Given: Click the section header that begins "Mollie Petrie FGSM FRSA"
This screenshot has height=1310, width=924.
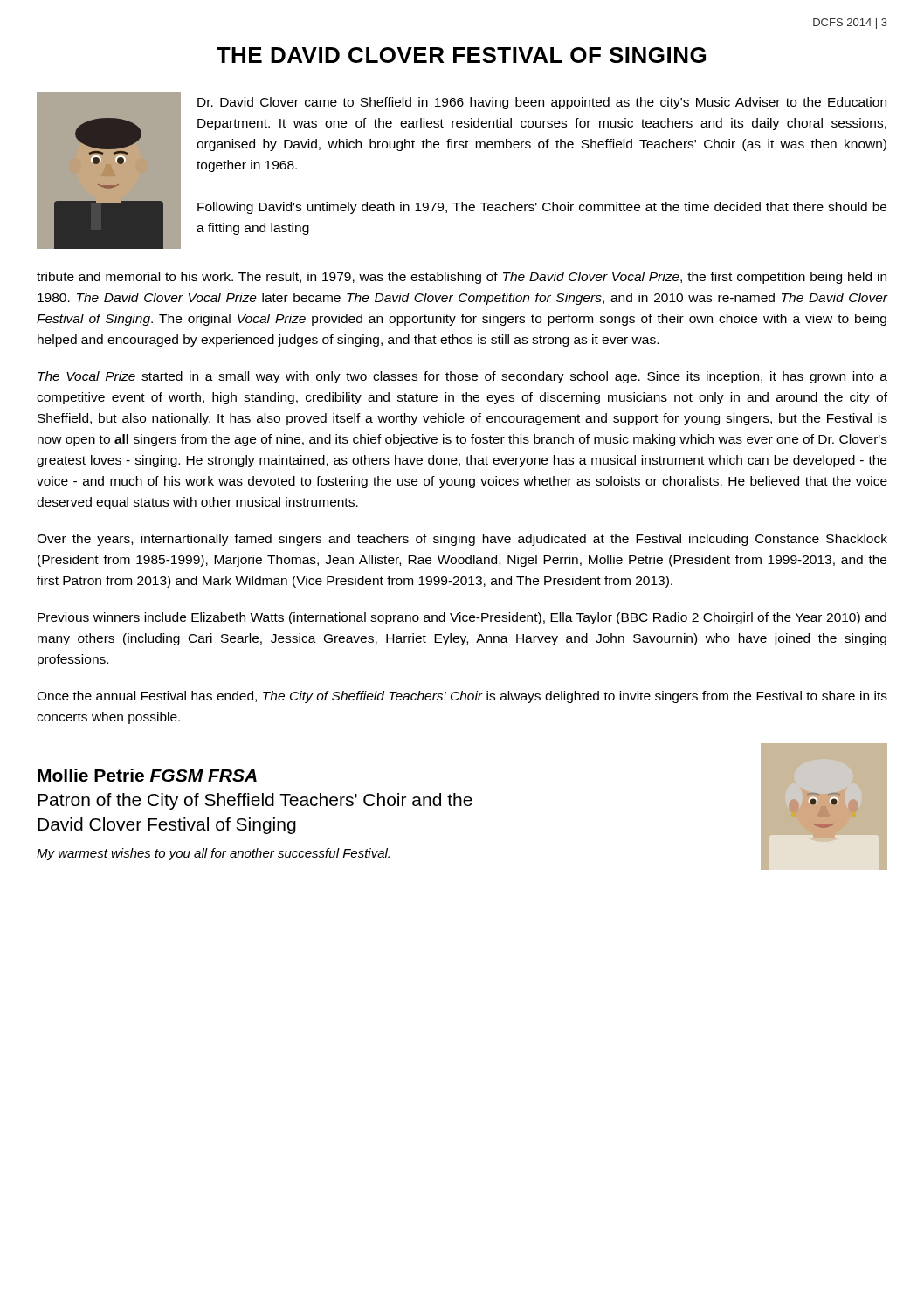Looking at the screenshot, I should click(388, 801).
